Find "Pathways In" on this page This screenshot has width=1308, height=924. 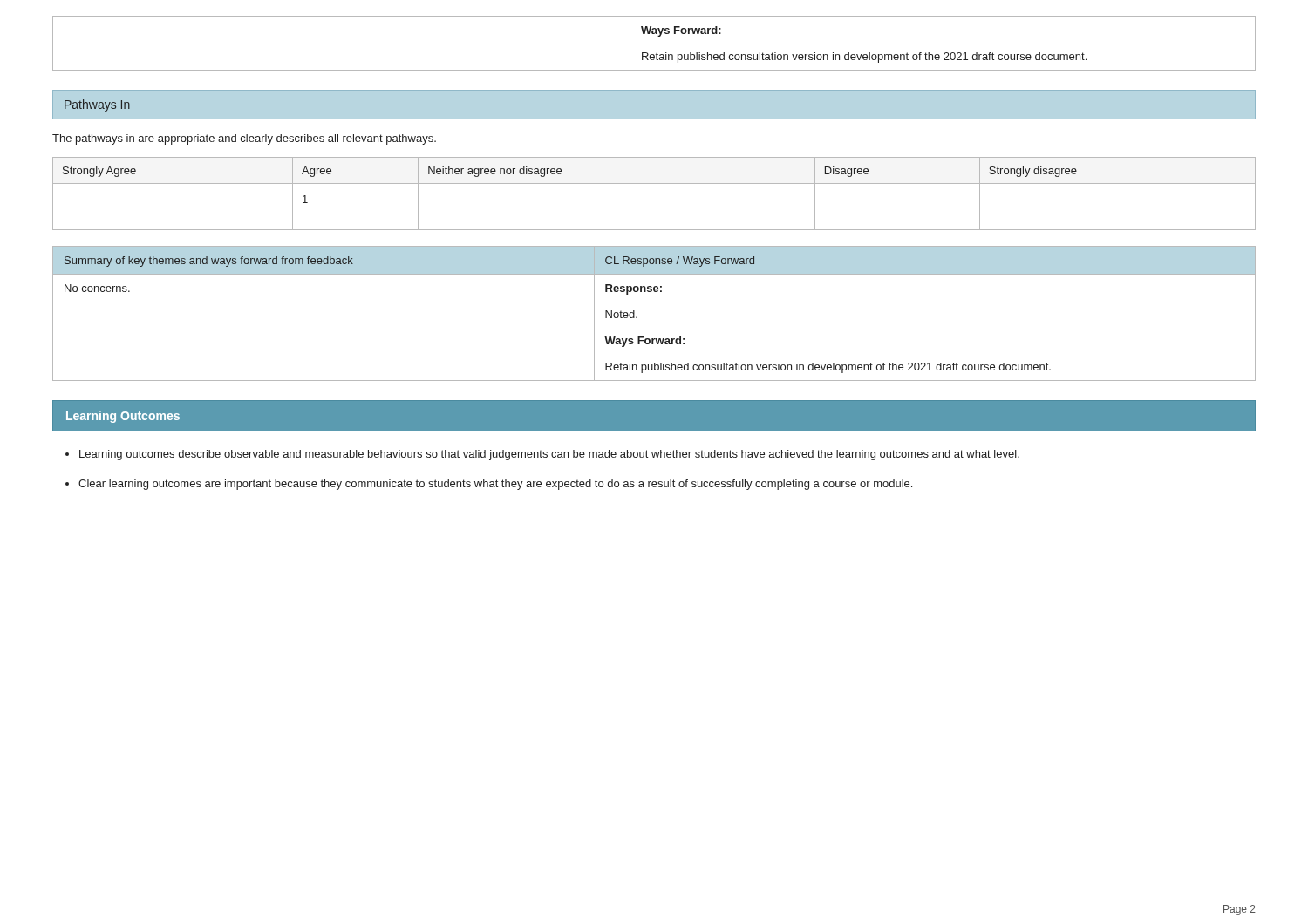pos(97,105)
